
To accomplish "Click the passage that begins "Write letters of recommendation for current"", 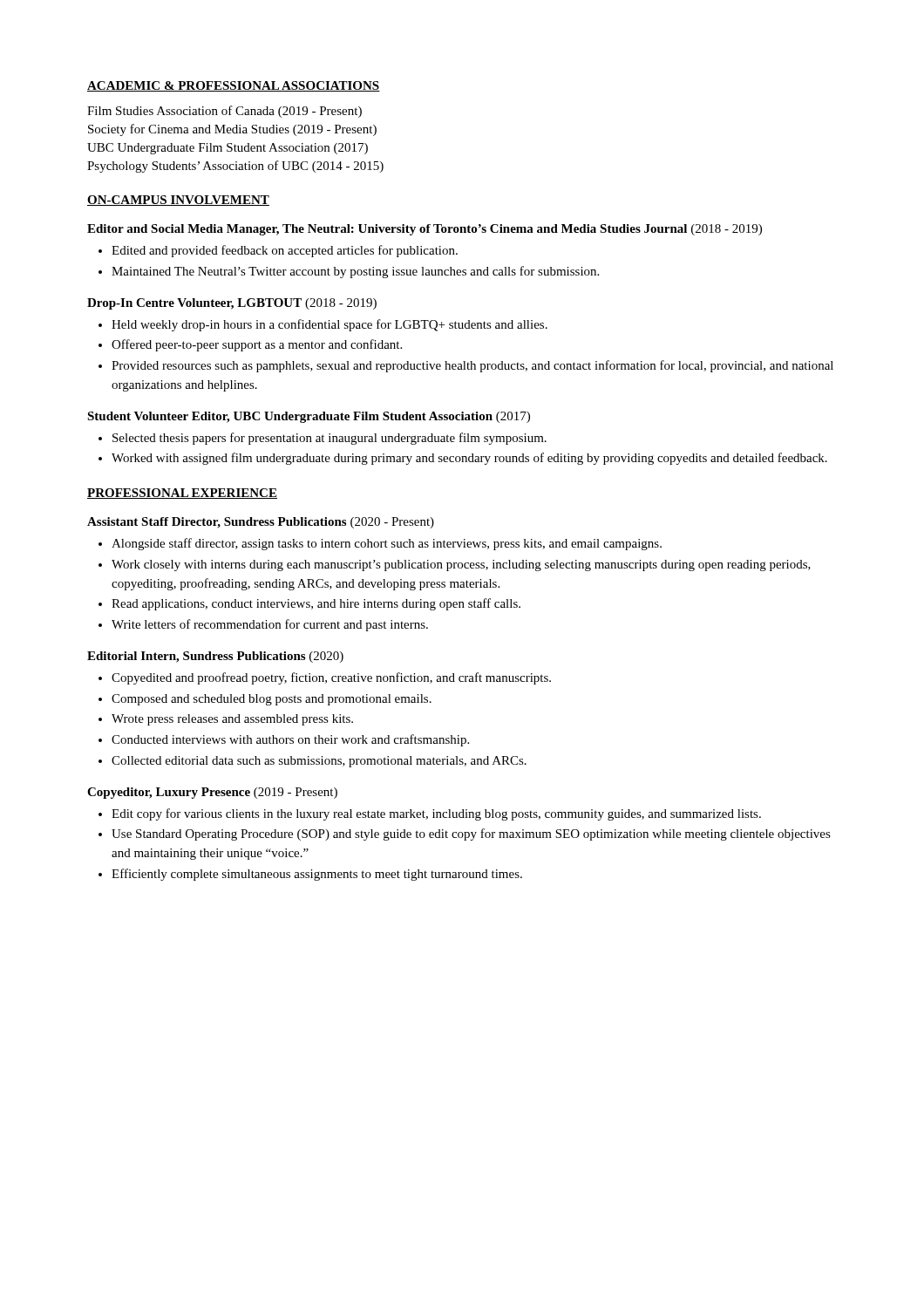I will (270, 624).
